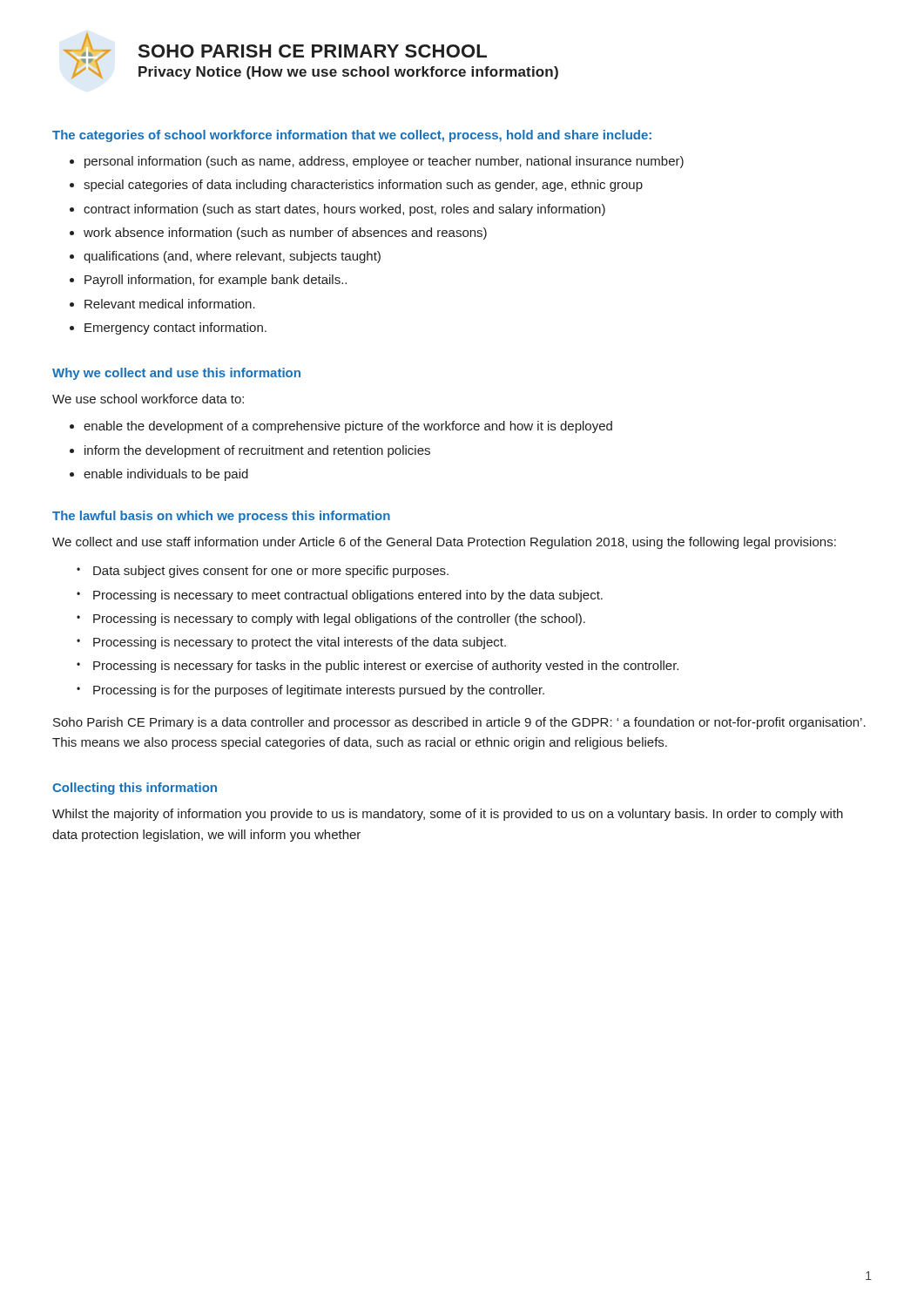Select the text block starting "Soho Parish CE Primary is a data controller"
Viewport: 924px width, 1307px height.
[x=459, y=732]
